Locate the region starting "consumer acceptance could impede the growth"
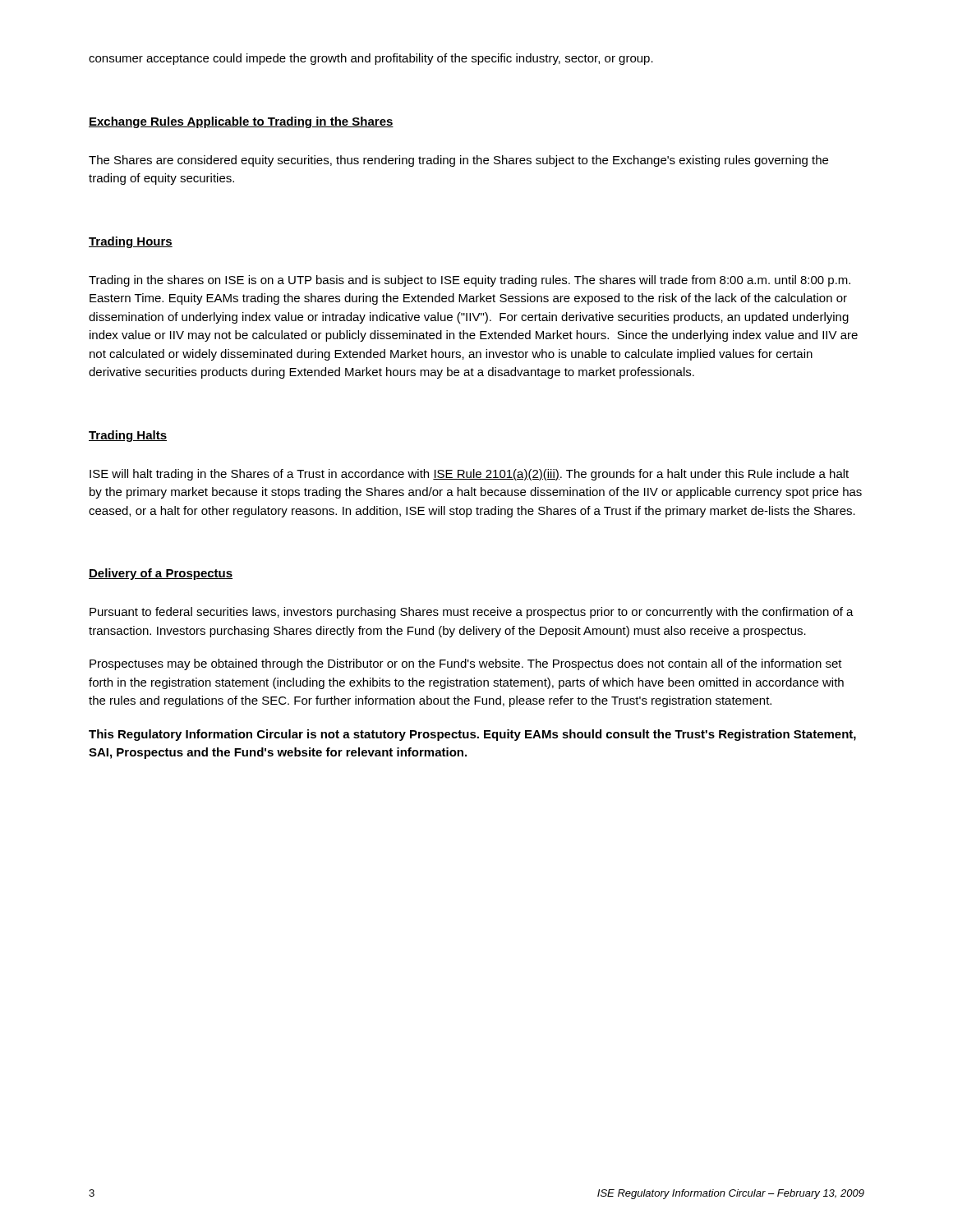953x1232 pixels. pos(371,58)
